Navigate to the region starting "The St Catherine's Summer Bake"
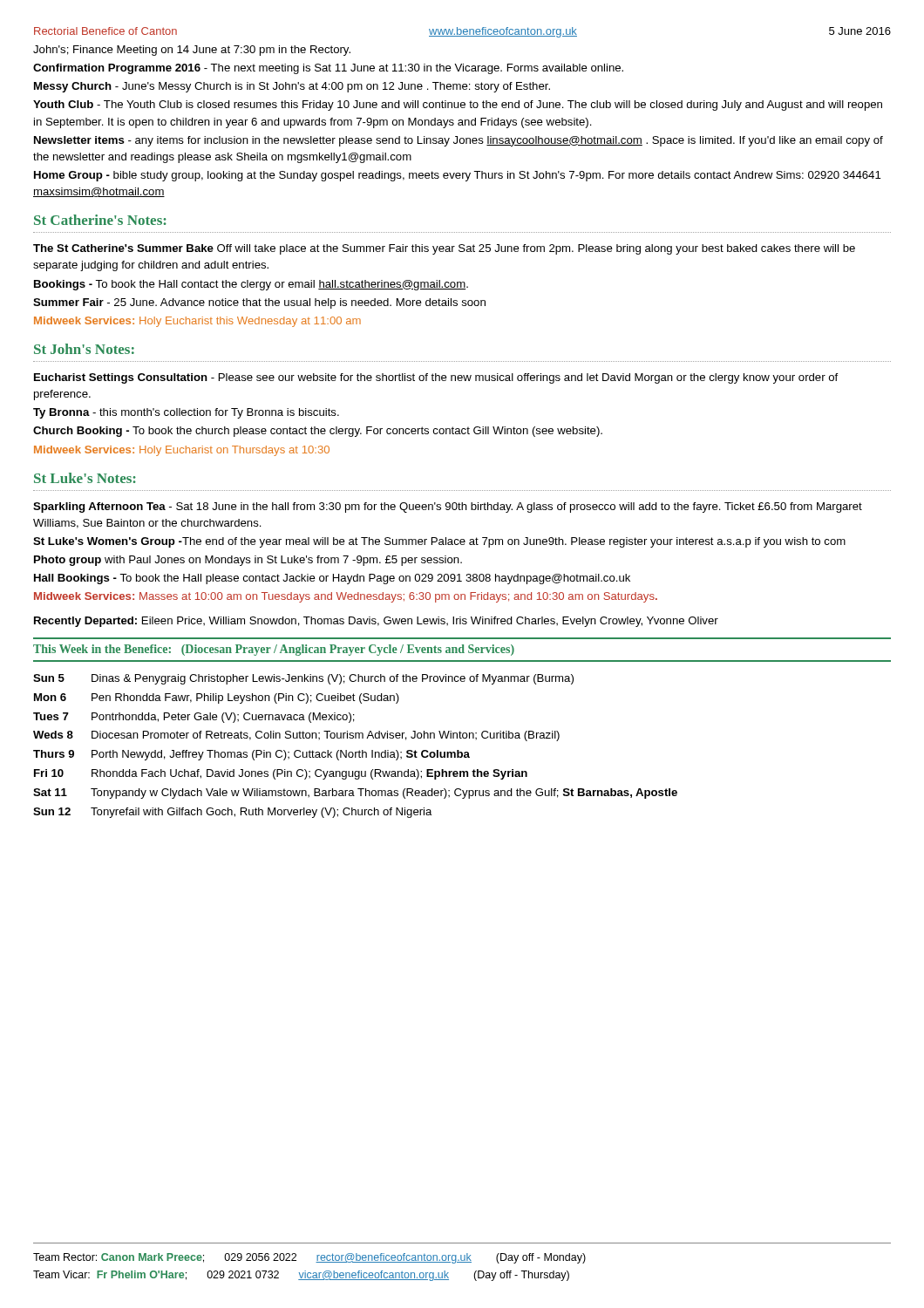Image resolution: width=924 pixels, height=1308 pixels. click(x=444, y=257)
